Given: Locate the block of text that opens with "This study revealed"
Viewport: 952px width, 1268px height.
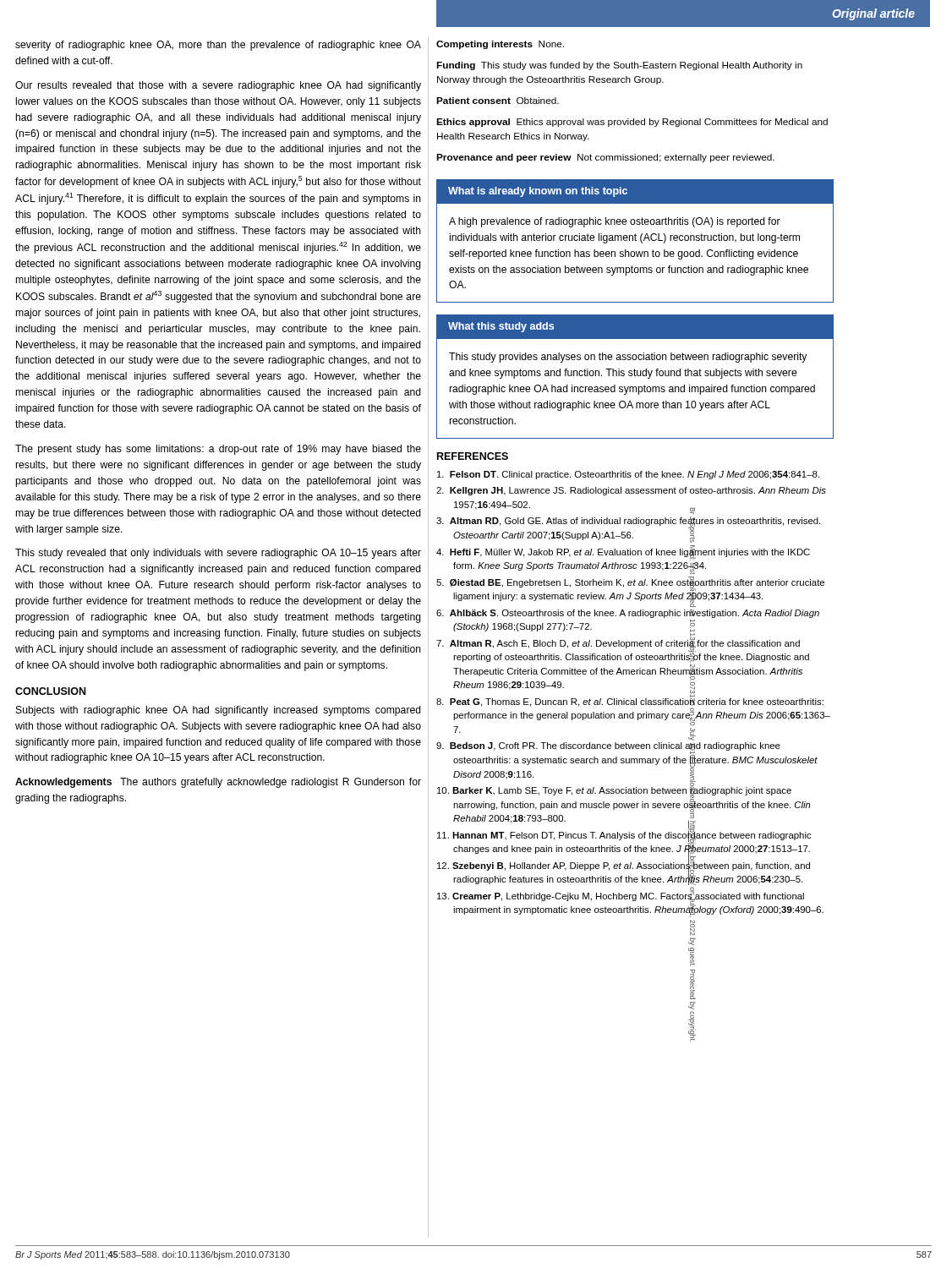Looking at the screenshot, I should 218,609.
